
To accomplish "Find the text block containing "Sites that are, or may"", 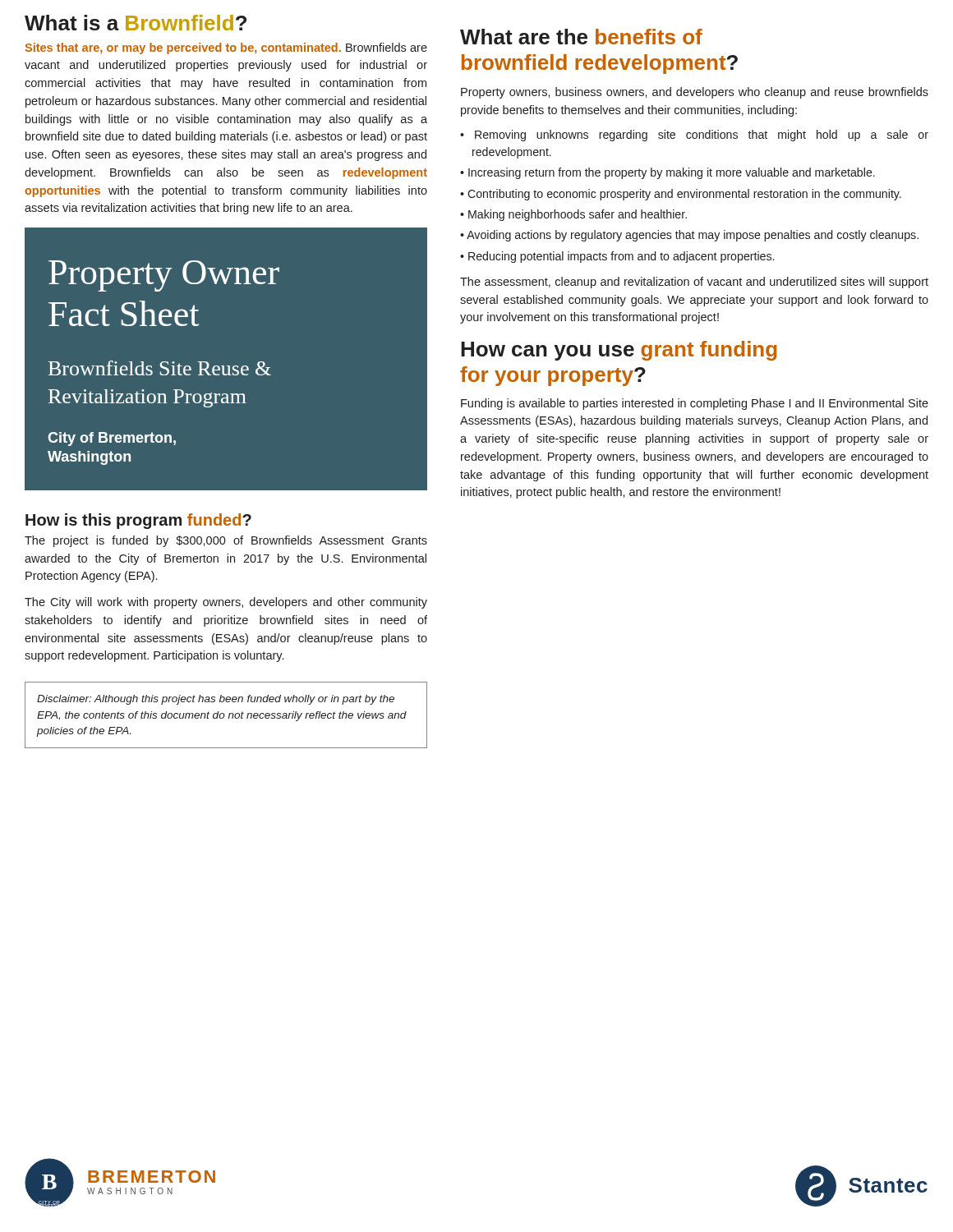I will point(226,128).
